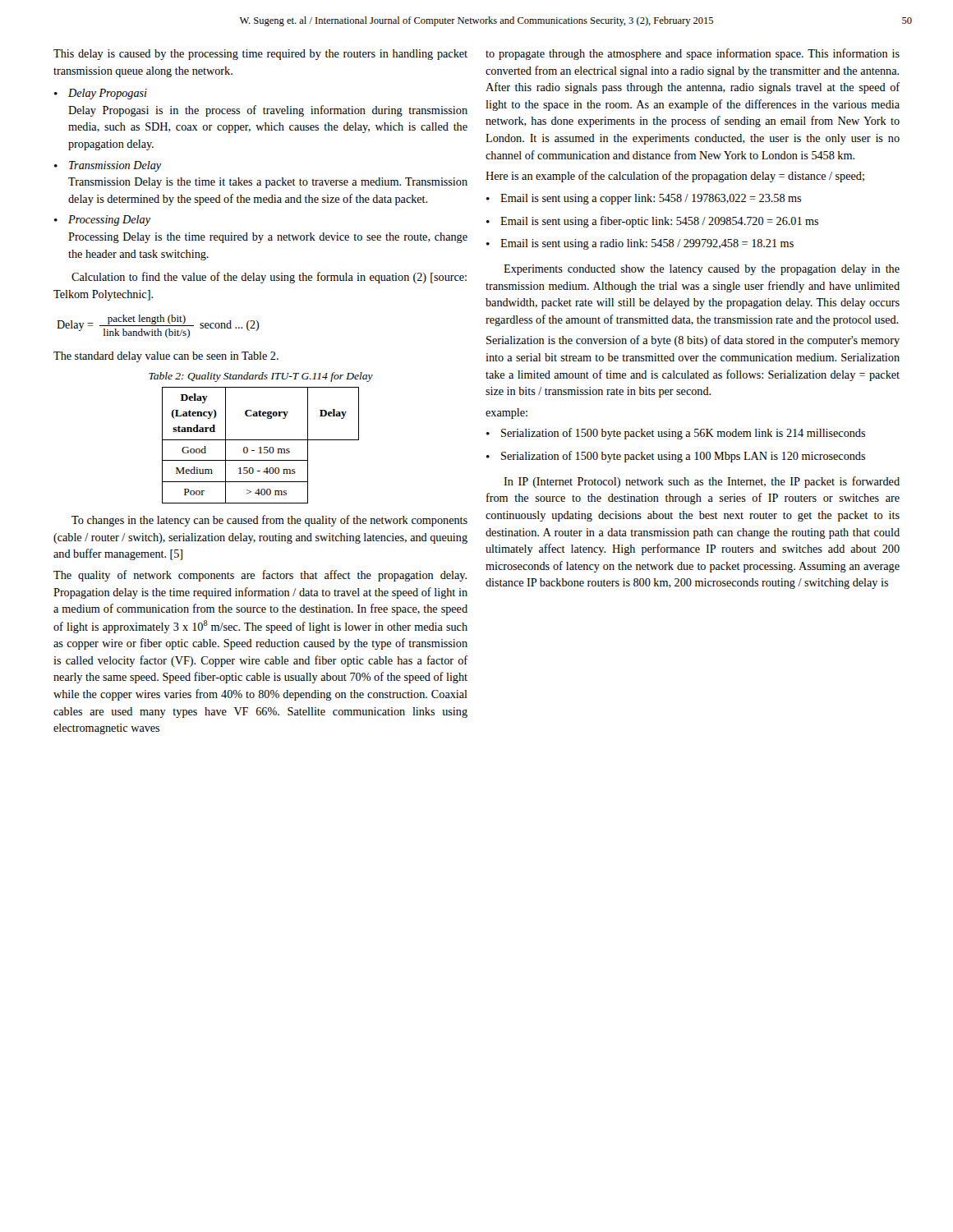Navigate to the element starting "• Transmission Delay Transmission"
Image resolution: width=953 pixels, height=1232 pixels.
(260, 182)
